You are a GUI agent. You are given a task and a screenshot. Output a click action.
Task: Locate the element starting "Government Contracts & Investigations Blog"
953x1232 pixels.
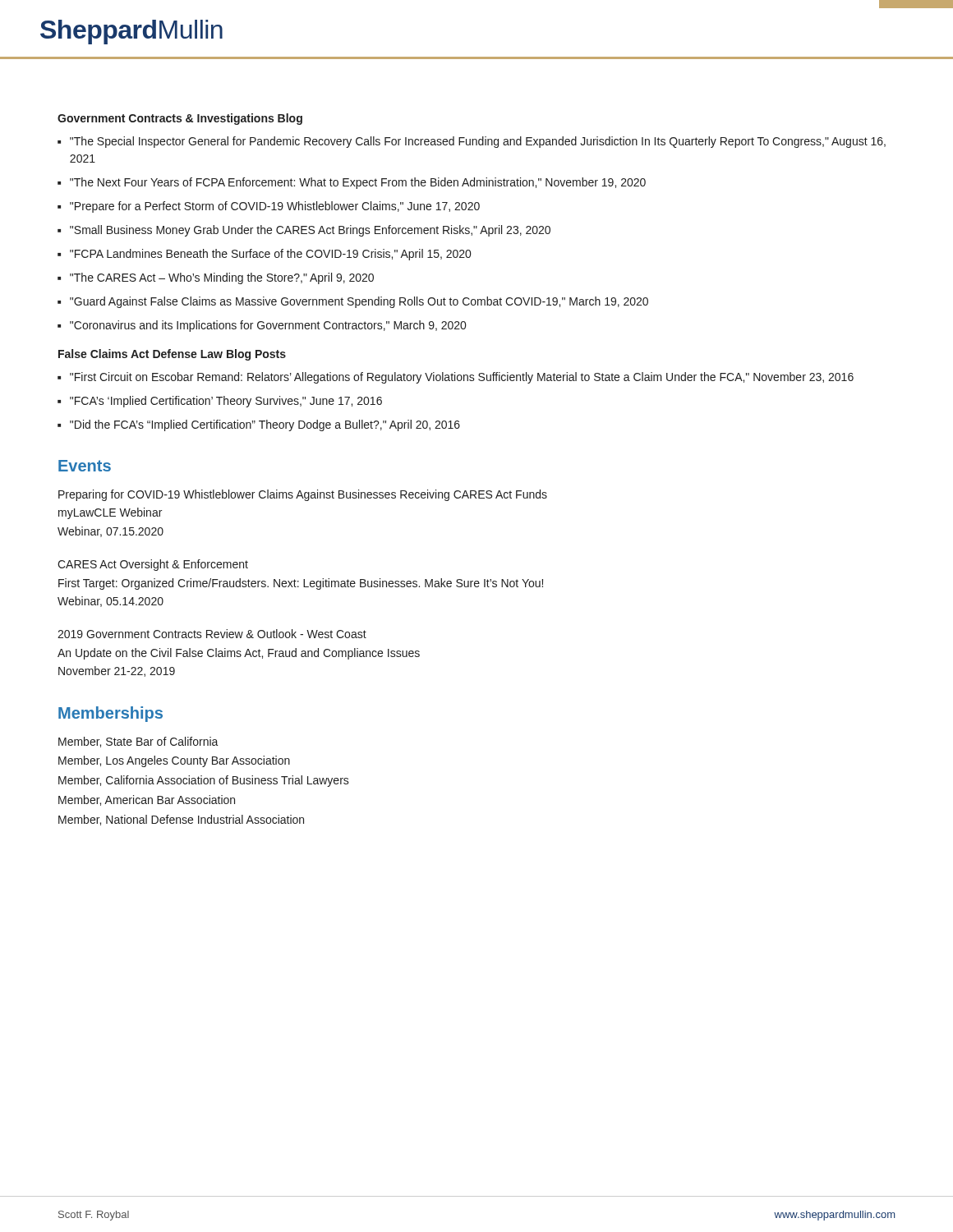(180, 118)
